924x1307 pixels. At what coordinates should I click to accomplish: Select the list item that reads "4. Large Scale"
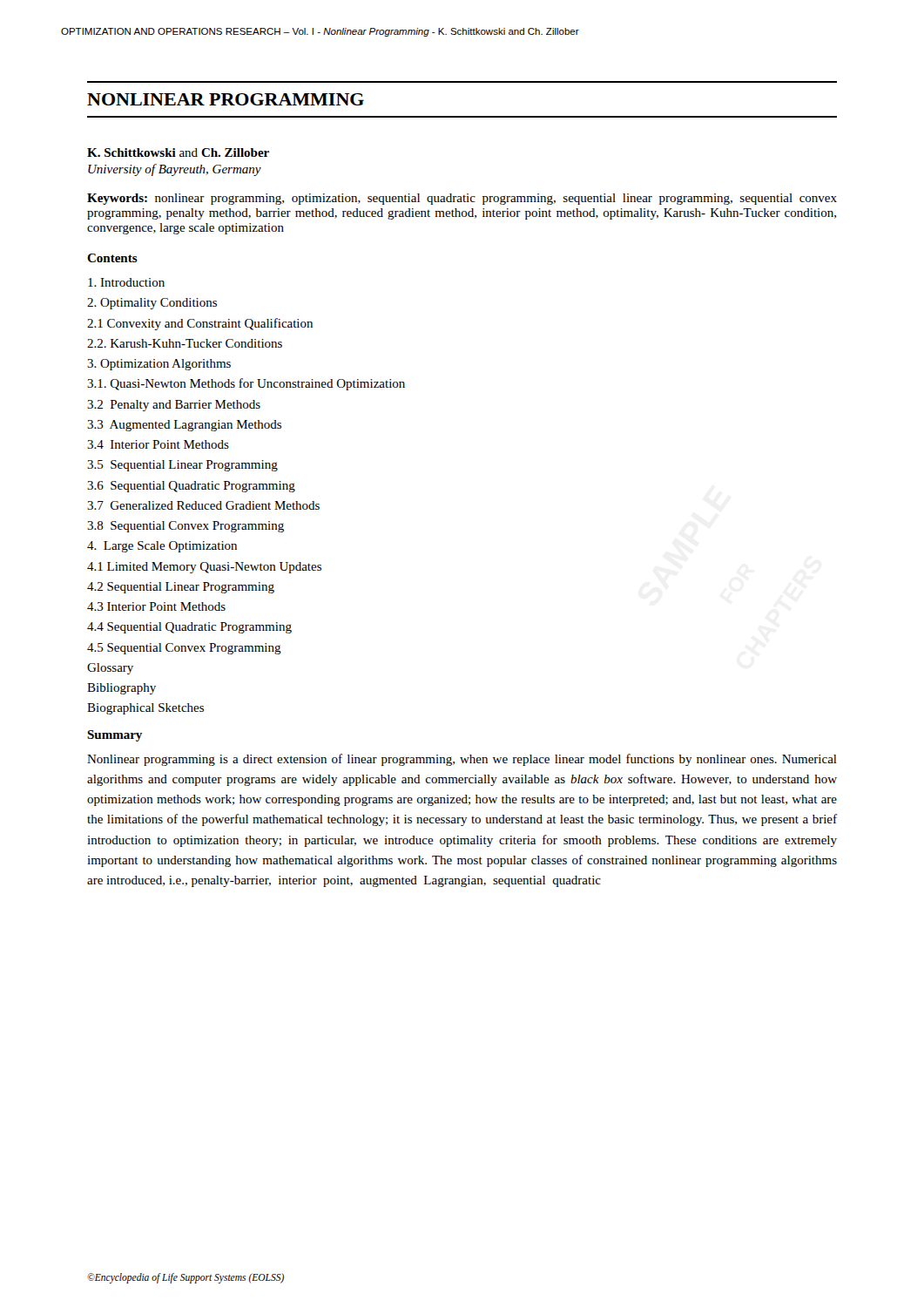(162, 546)
